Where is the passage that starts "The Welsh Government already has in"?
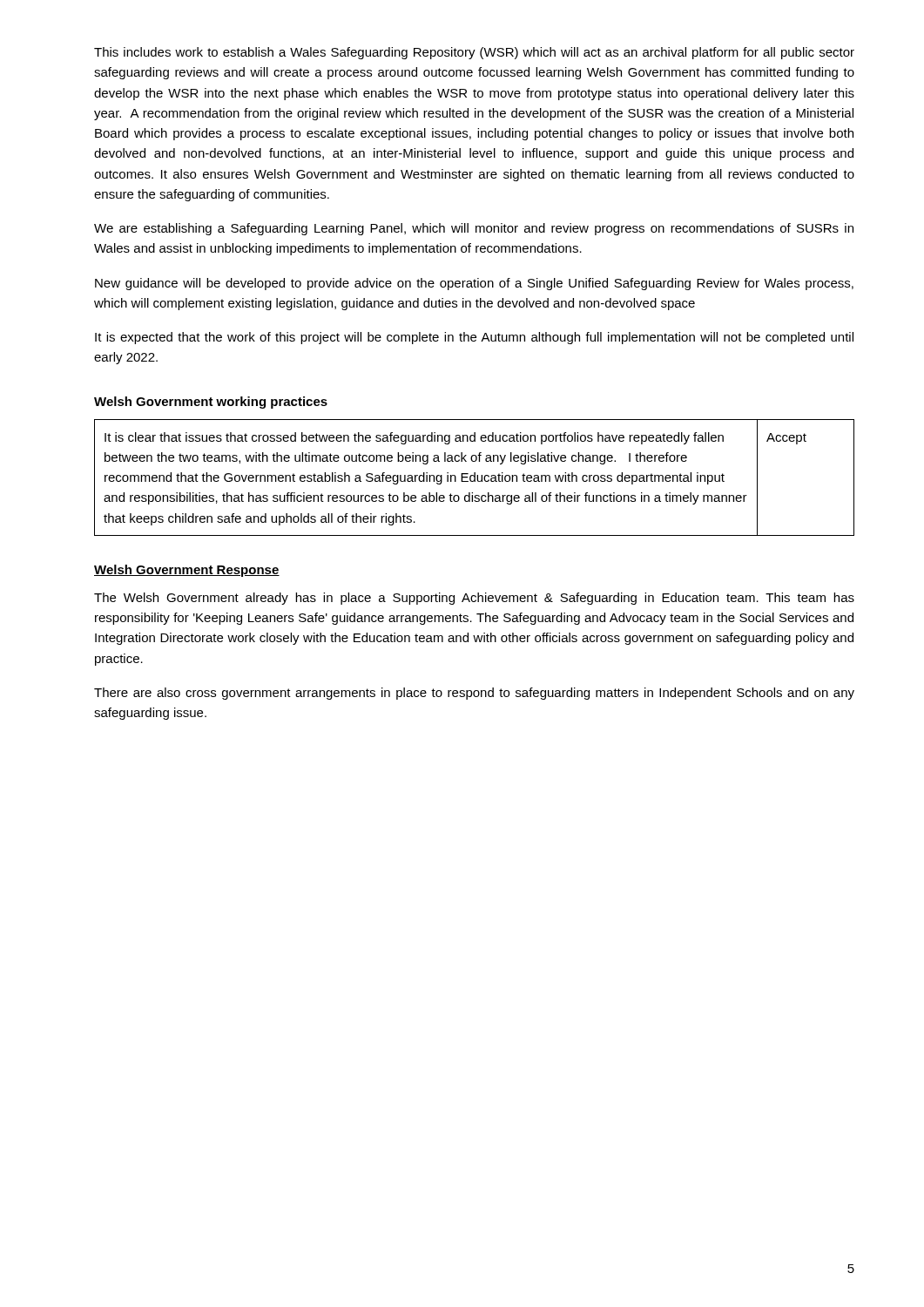Viewport: 924px width, 1307px height. [x=474, y=627]
